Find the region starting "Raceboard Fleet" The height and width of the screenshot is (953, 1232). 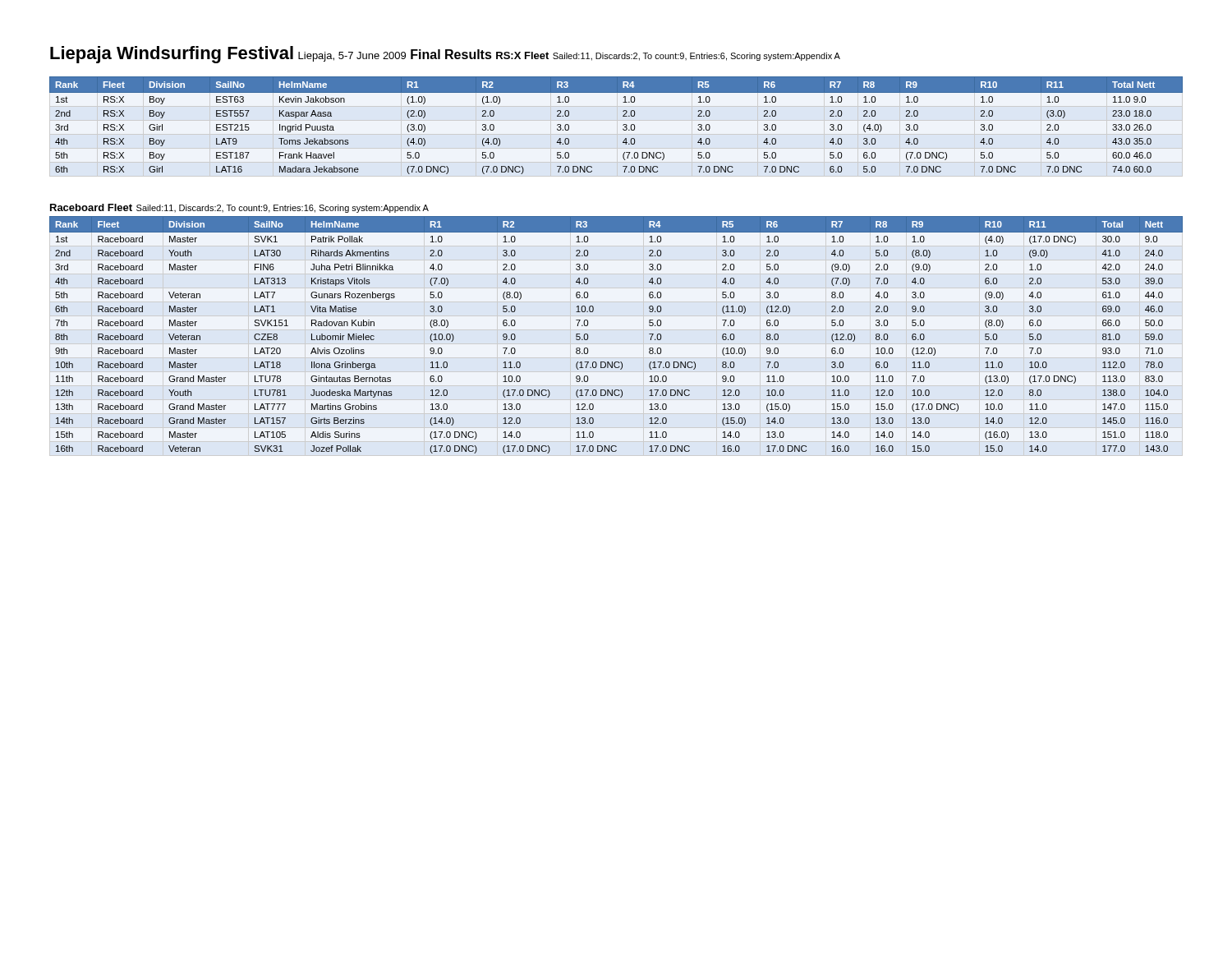click(x=91, y=207)
